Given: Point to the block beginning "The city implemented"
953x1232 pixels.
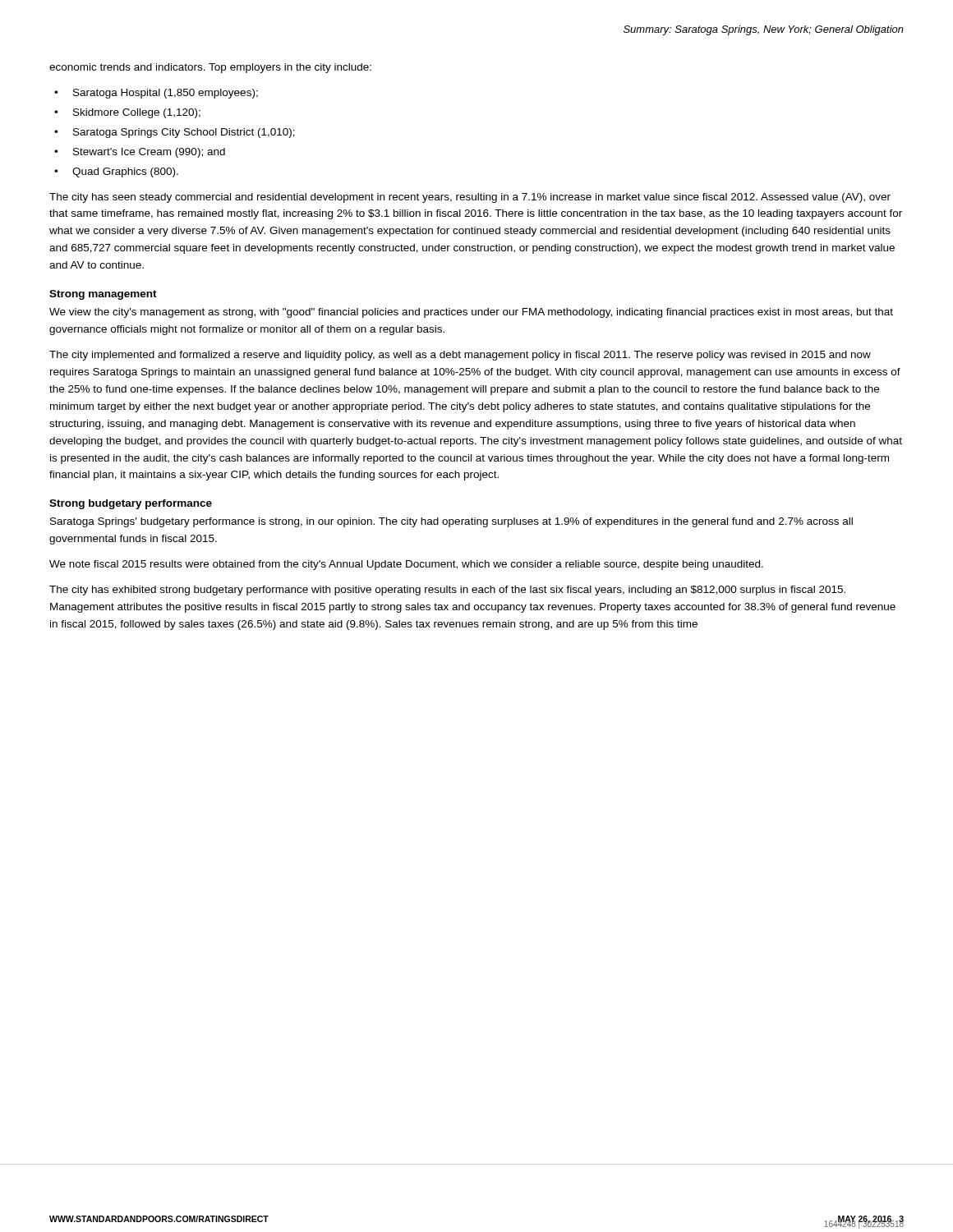Looking at the screenshot, I should pos(476,415).
